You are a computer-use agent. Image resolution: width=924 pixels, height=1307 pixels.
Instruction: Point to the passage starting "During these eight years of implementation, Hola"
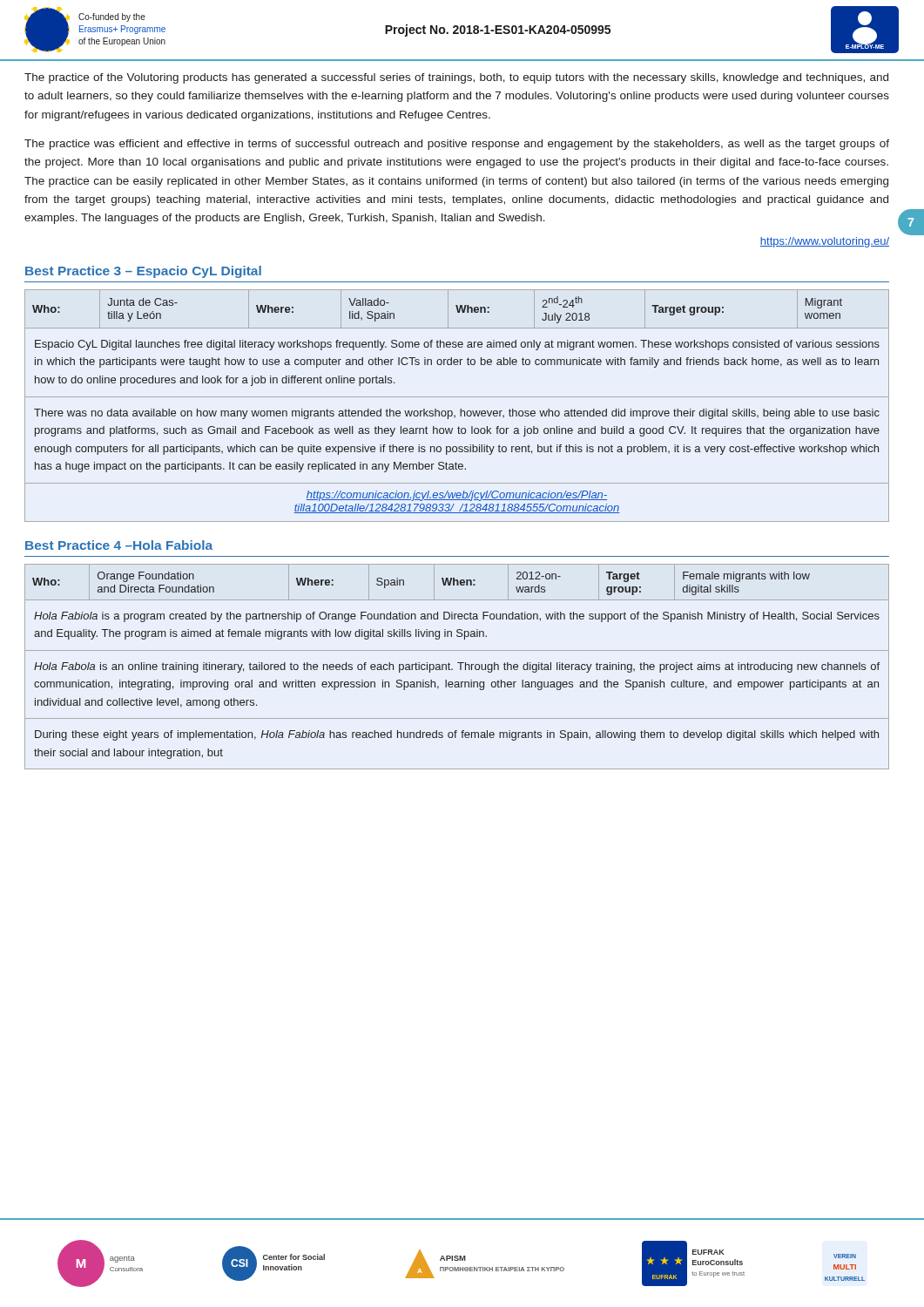tap(457, 743)
